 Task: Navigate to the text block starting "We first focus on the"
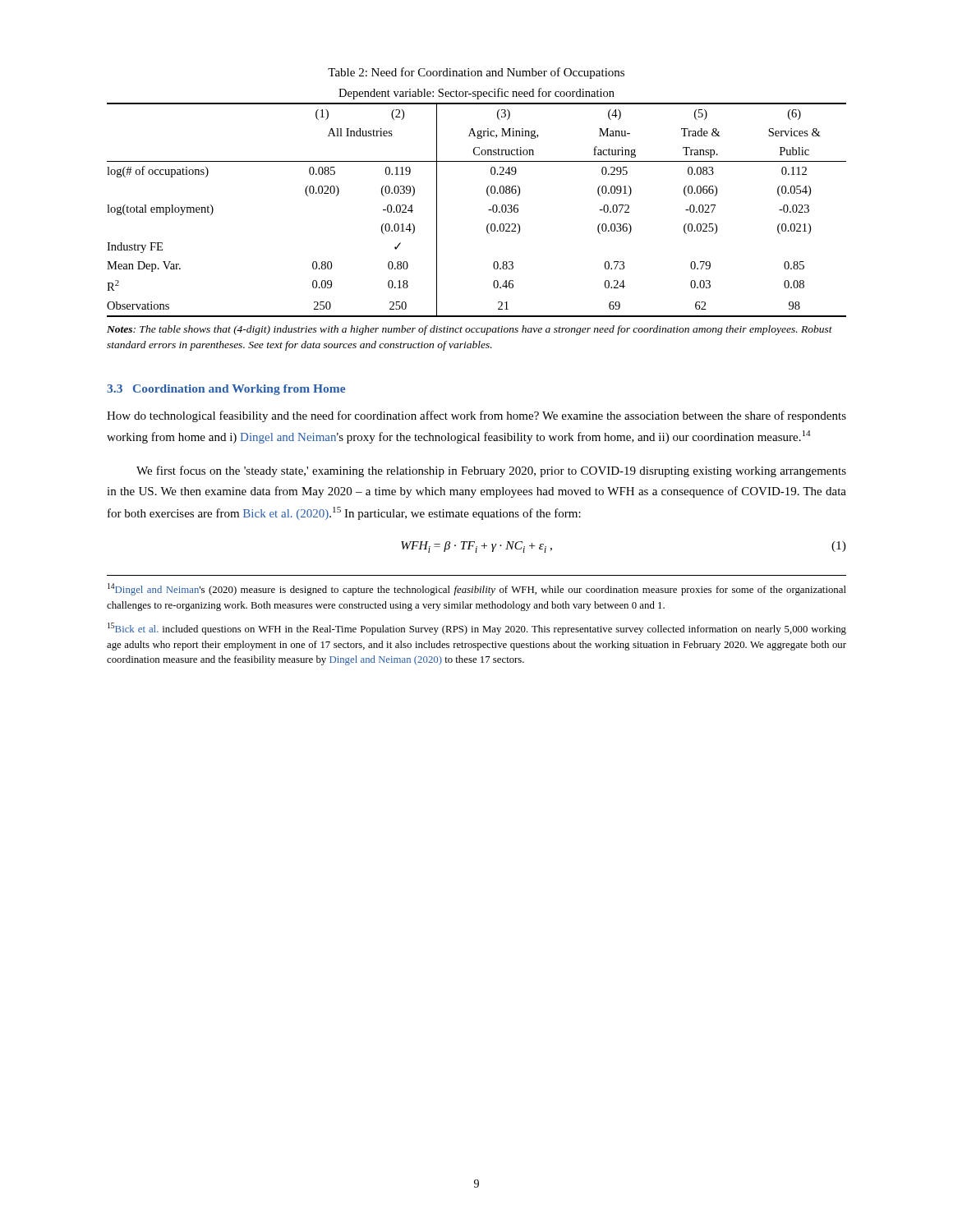click(476, 492)
